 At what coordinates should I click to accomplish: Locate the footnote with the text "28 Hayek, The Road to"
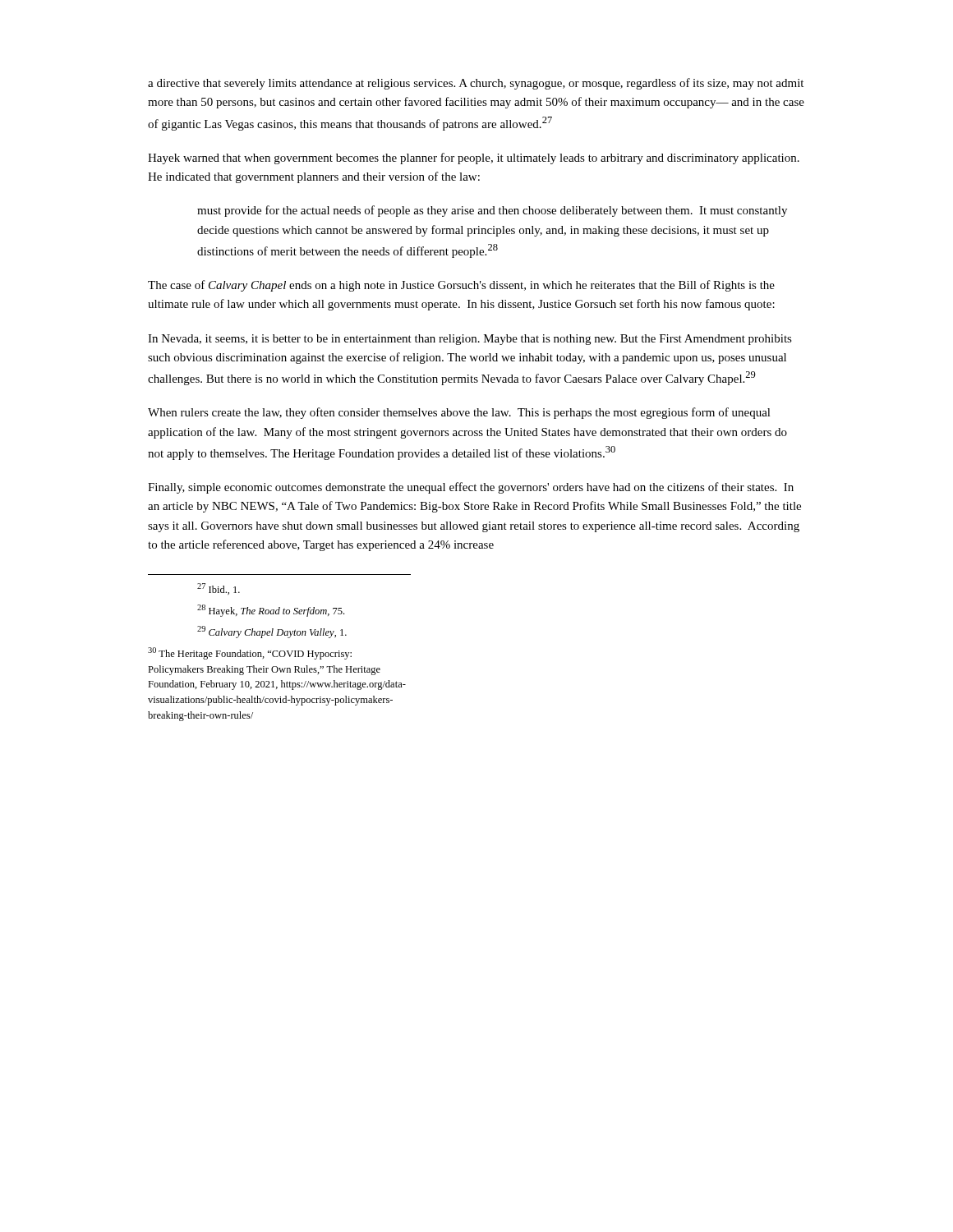tap(271, 610)
